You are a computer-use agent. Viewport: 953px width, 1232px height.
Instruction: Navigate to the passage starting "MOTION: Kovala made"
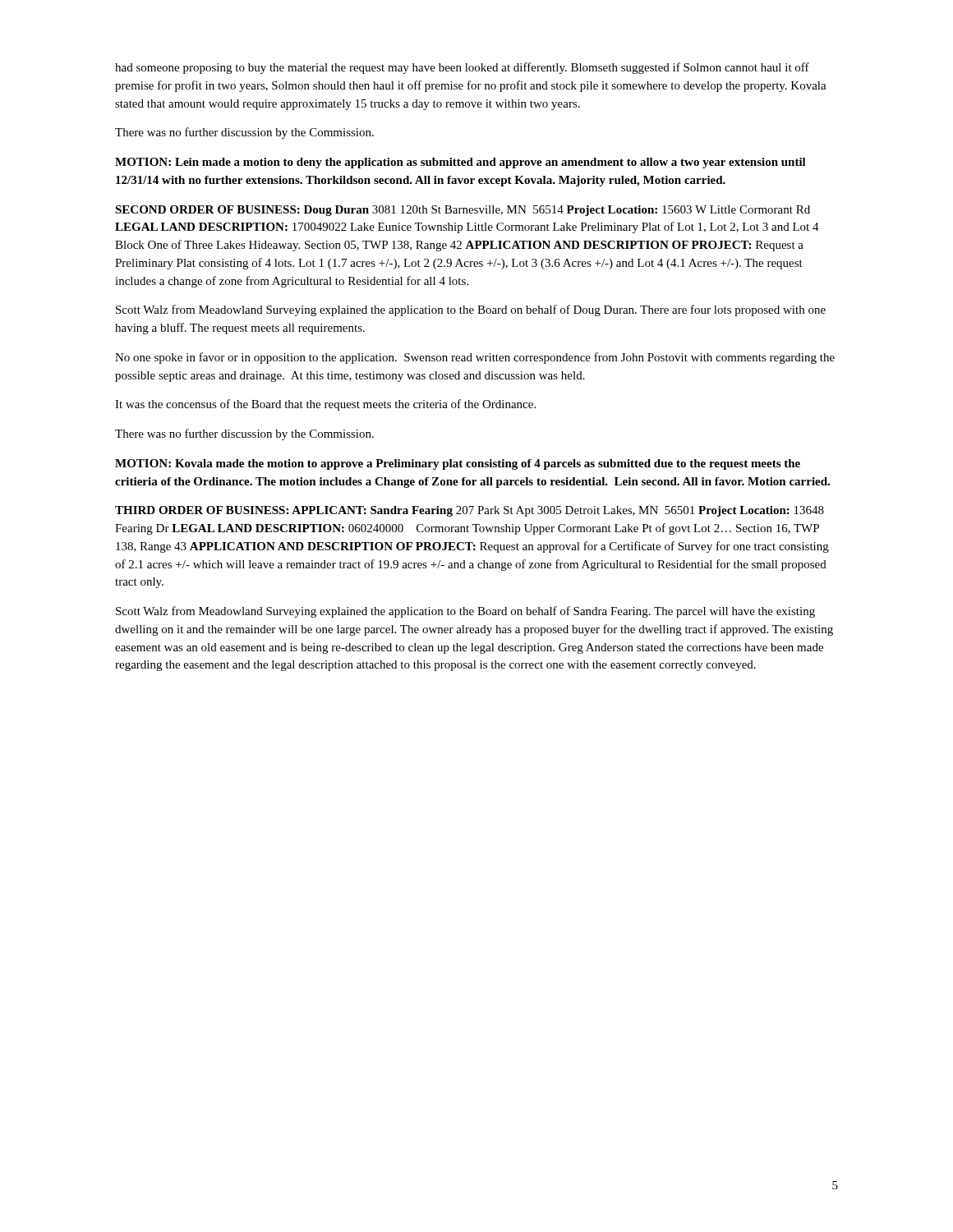pyautogui.click(x=476, y=473)
